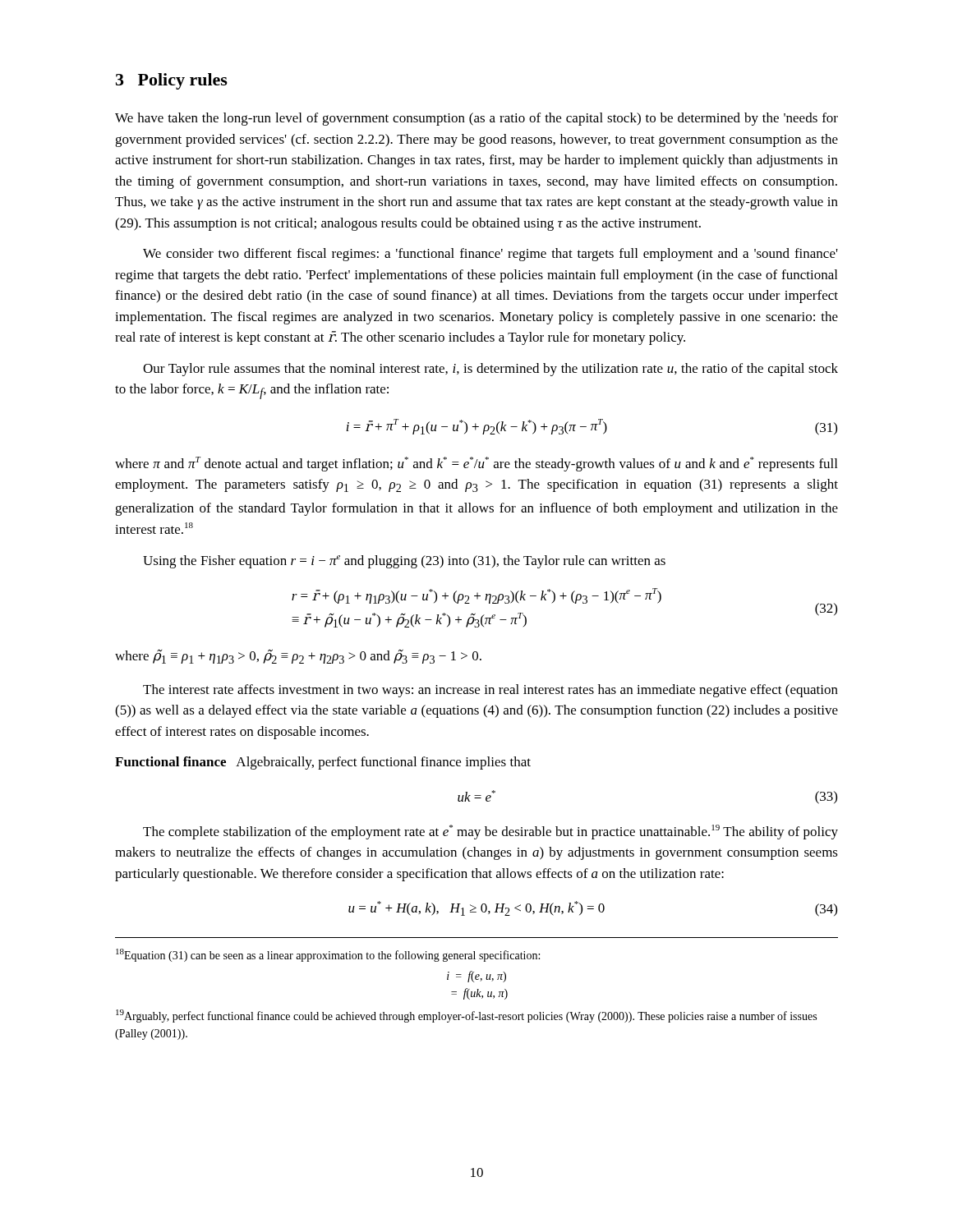
Task: Click the passage that begins "Our Taylor rule assumes"
Action: click(476, 380)
